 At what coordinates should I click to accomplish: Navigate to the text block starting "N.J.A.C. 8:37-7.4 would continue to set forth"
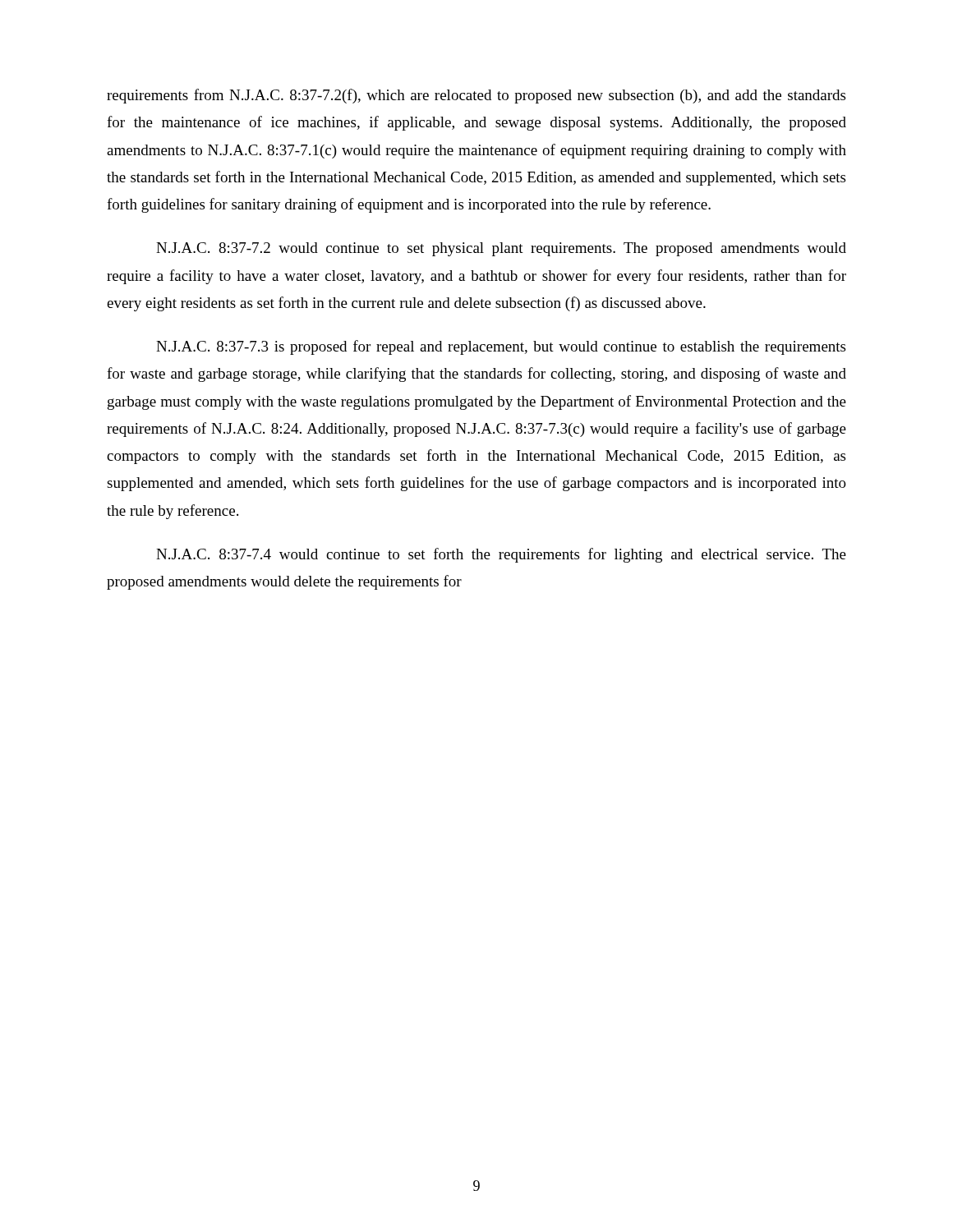[476, 568]
